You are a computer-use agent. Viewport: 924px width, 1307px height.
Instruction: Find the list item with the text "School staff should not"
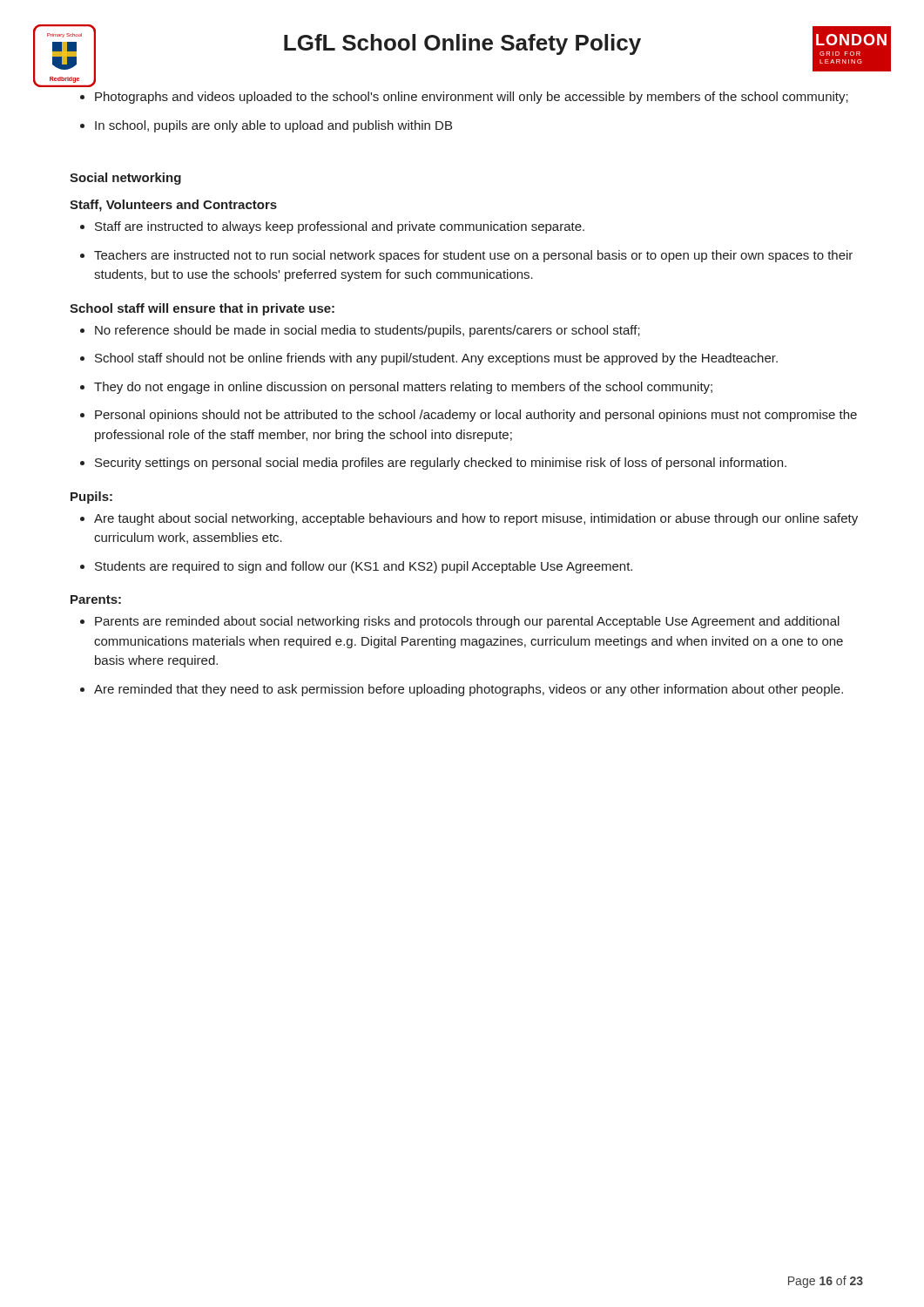tap(479, 358)
